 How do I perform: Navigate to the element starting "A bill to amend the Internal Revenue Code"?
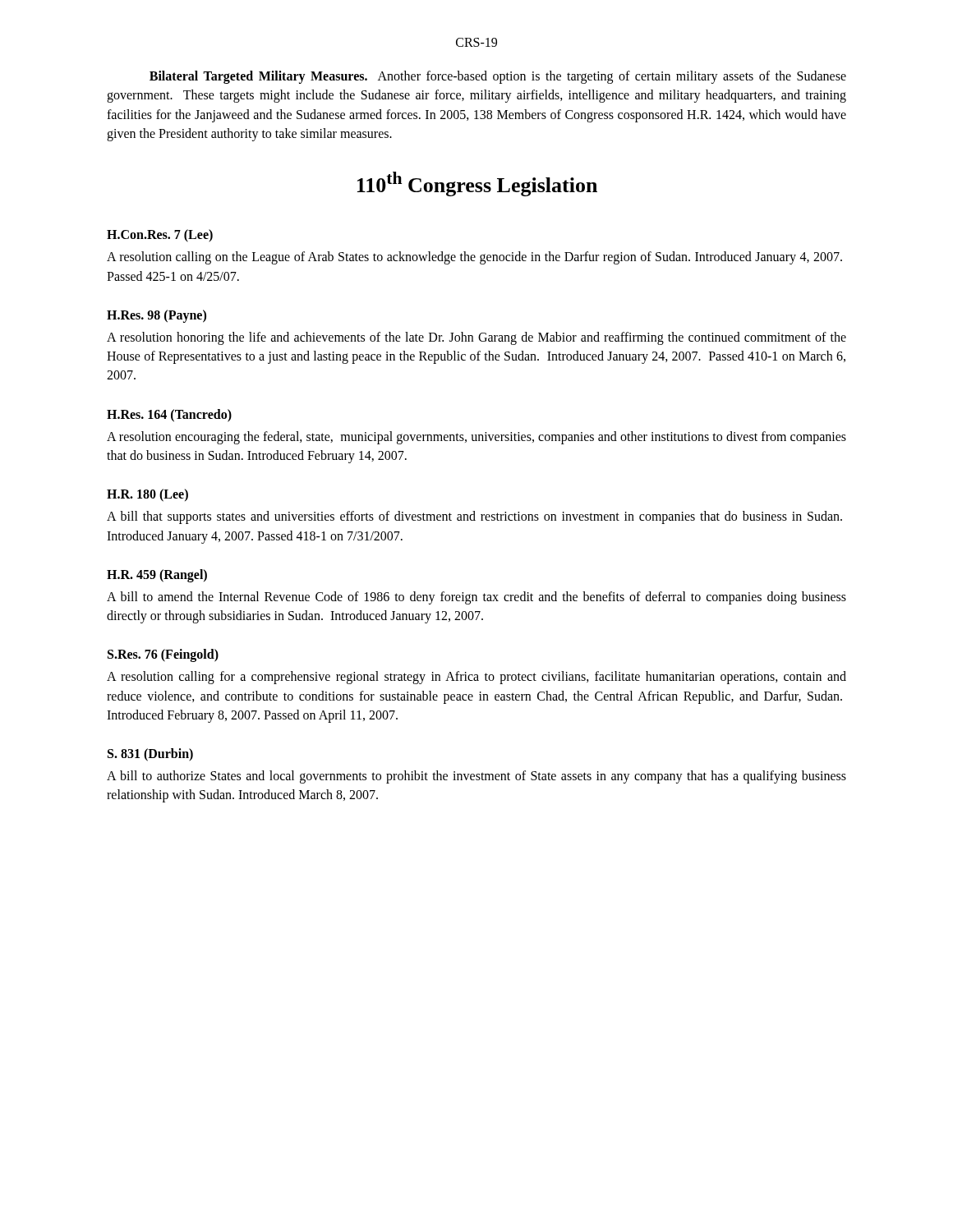476,606
